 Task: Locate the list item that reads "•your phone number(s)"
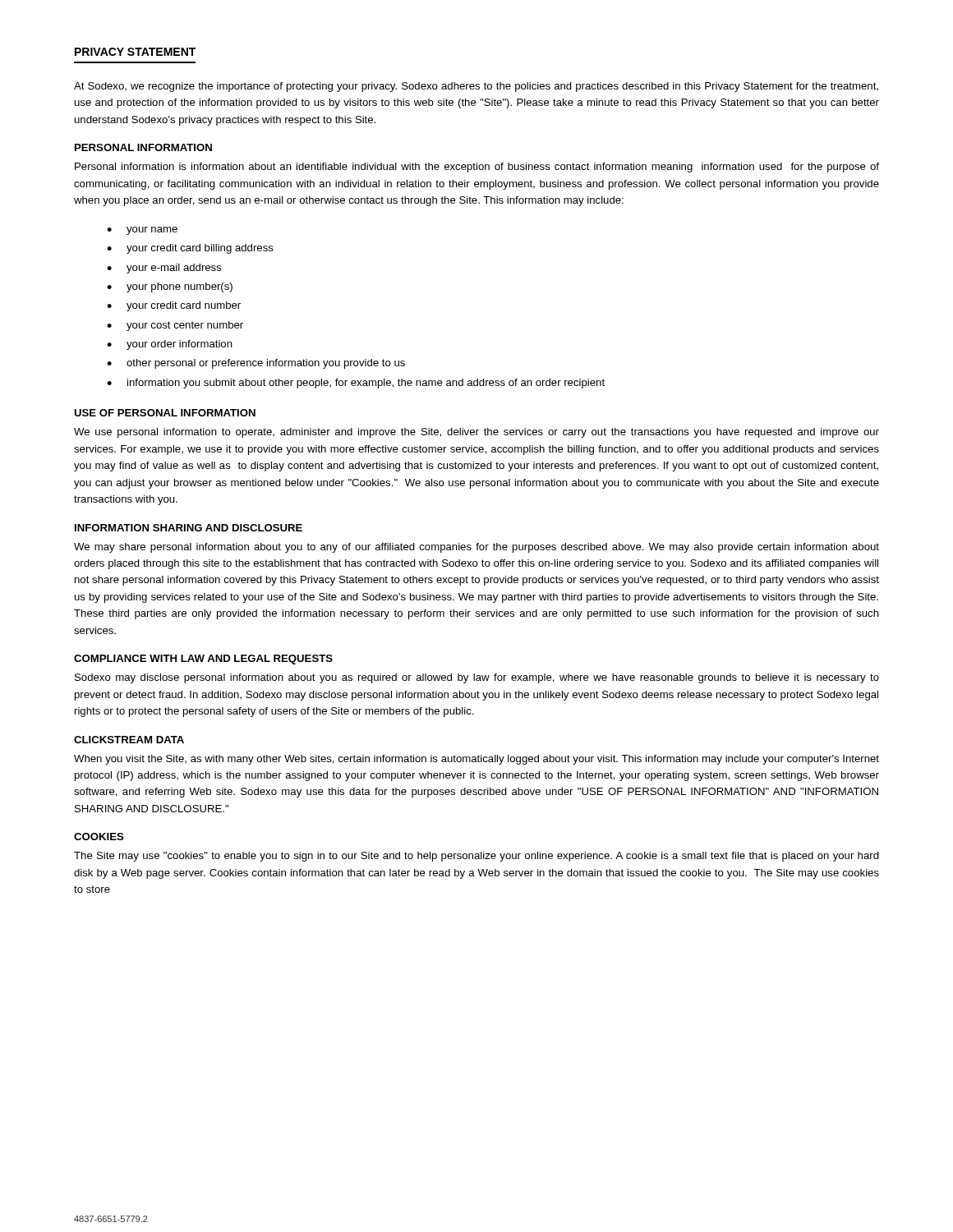click(170, 288)
